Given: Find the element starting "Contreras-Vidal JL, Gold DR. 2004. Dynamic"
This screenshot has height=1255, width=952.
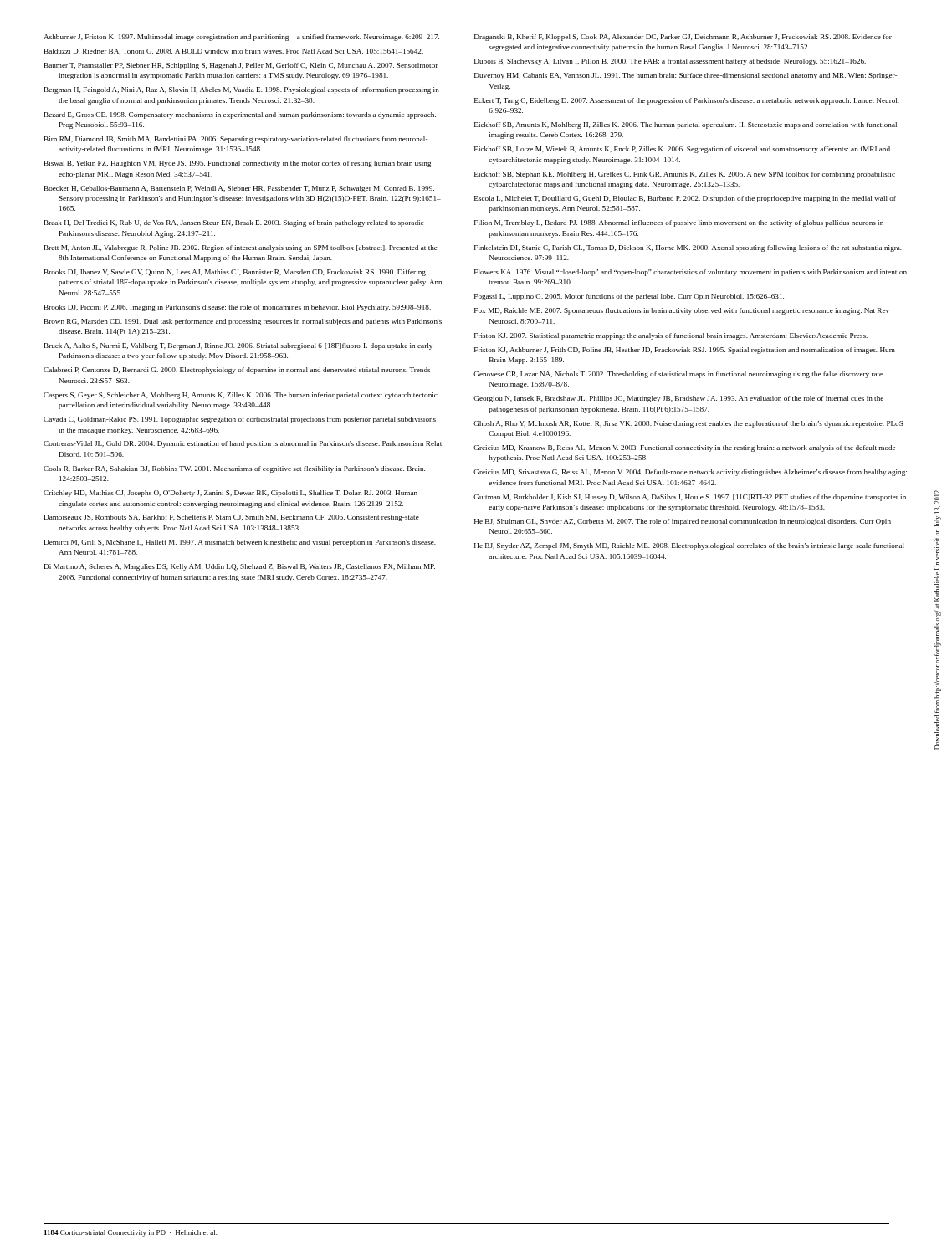Looking at the screenshot, I should click(243, 449).
